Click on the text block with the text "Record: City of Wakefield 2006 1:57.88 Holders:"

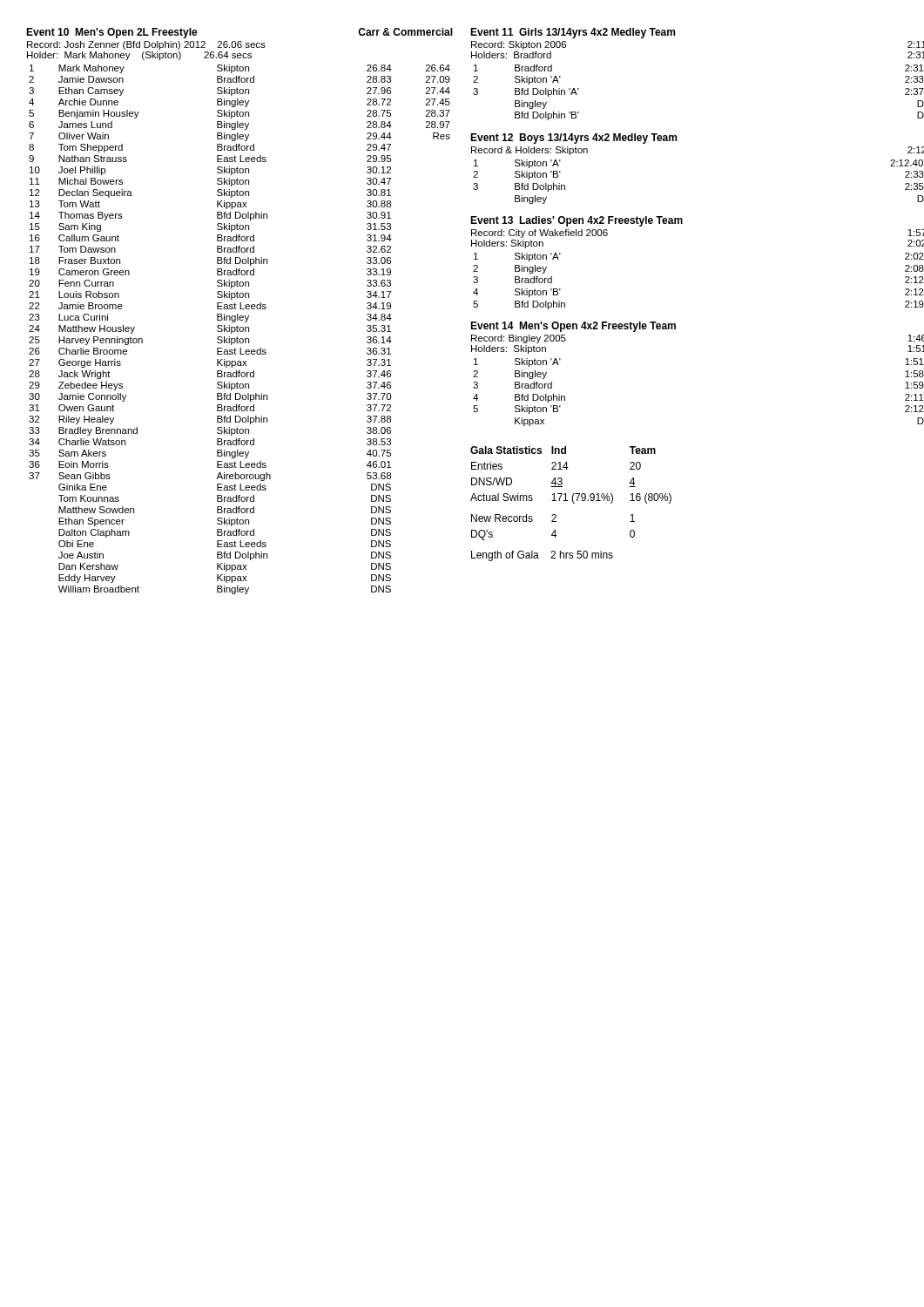[533, 233]
